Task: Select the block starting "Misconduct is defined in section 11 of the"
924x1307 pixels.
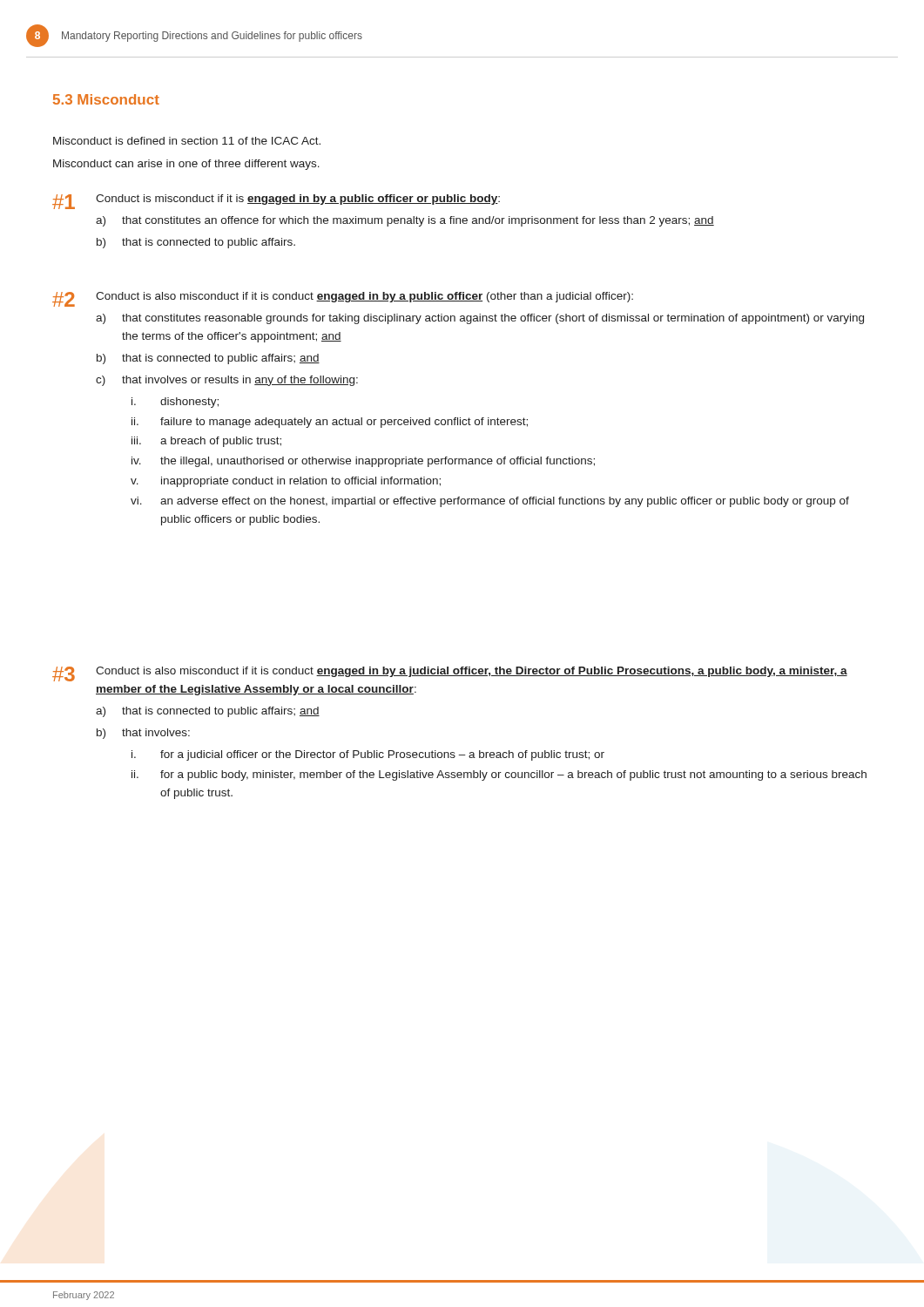Action: (187, 141)
